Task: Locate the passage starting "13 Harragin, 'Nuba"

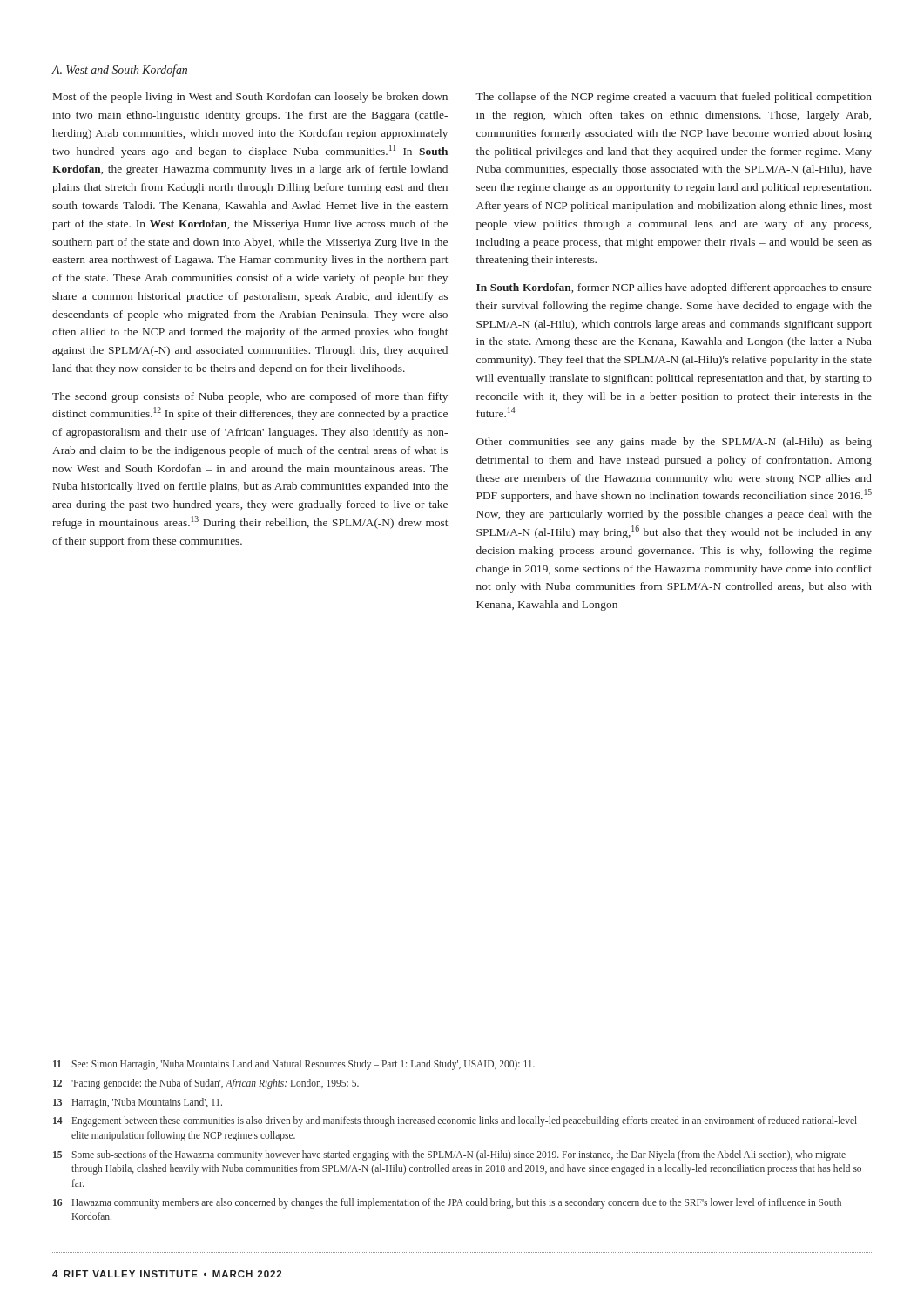Action: [138, 1102]
